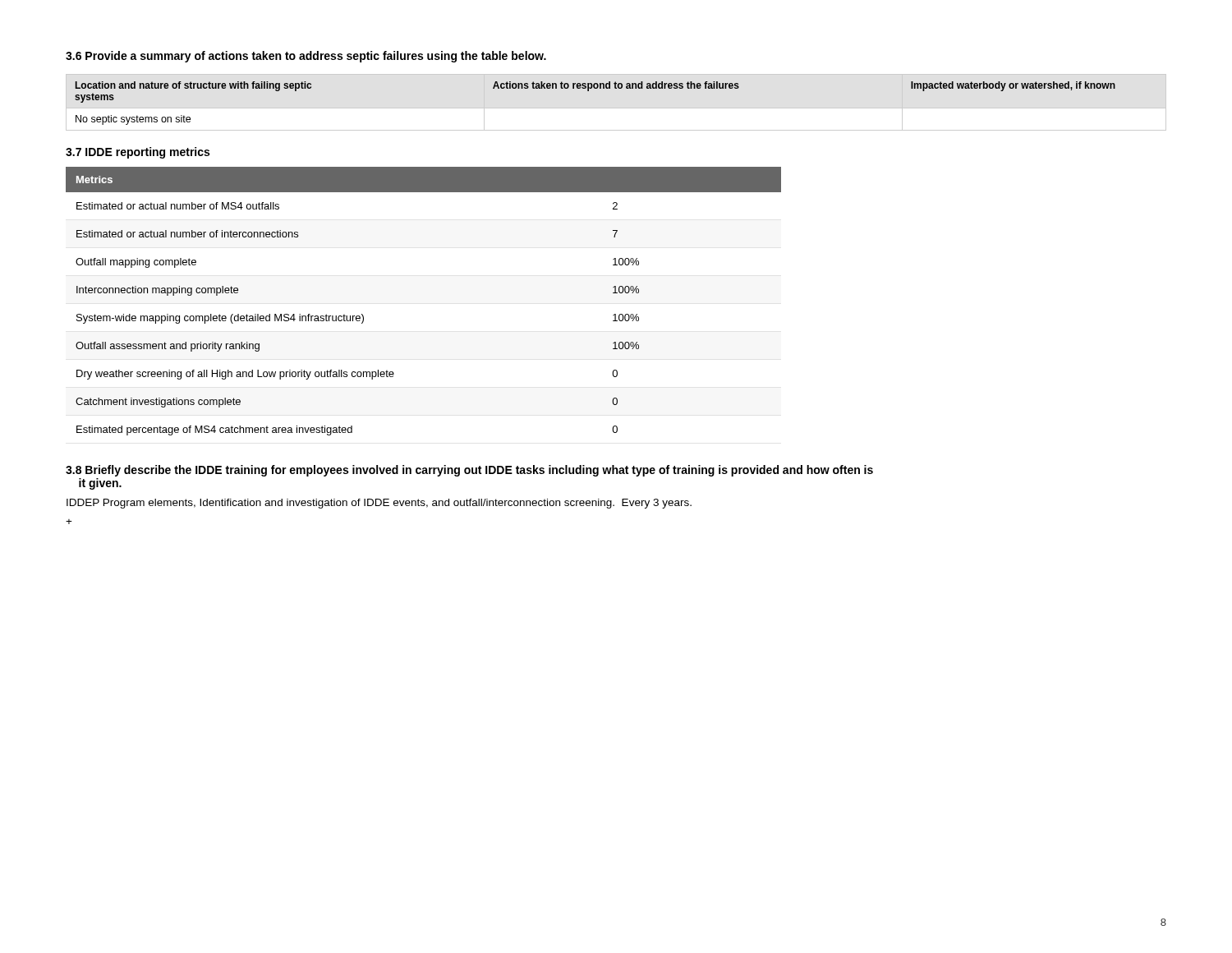Where is the section header that starts "3.7 IDDE reporting"?

(138, 152)
